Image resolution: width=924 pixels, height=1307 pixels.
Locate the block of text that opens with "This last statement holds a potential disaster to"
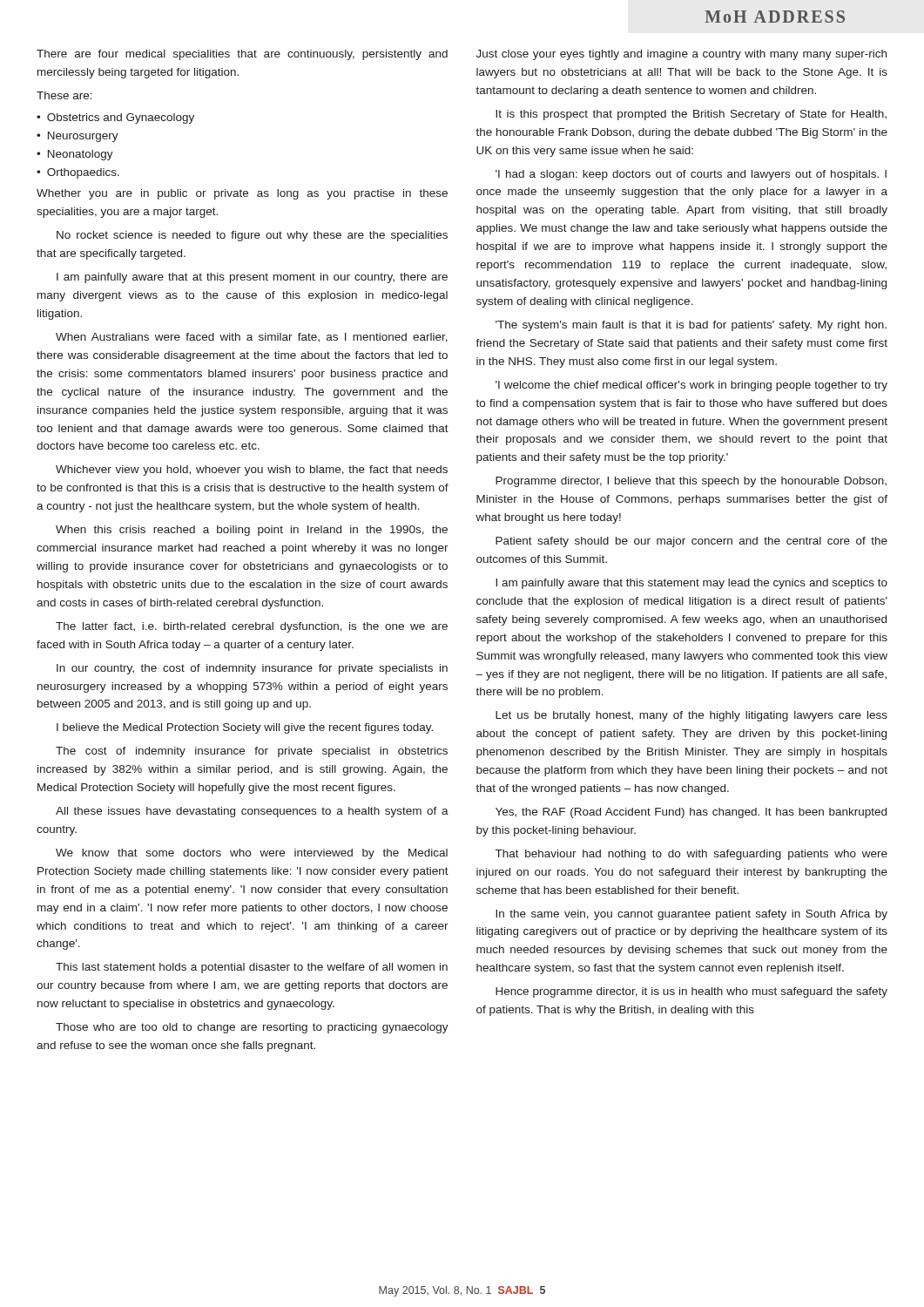pyautogui.click(x=242, y=986)
